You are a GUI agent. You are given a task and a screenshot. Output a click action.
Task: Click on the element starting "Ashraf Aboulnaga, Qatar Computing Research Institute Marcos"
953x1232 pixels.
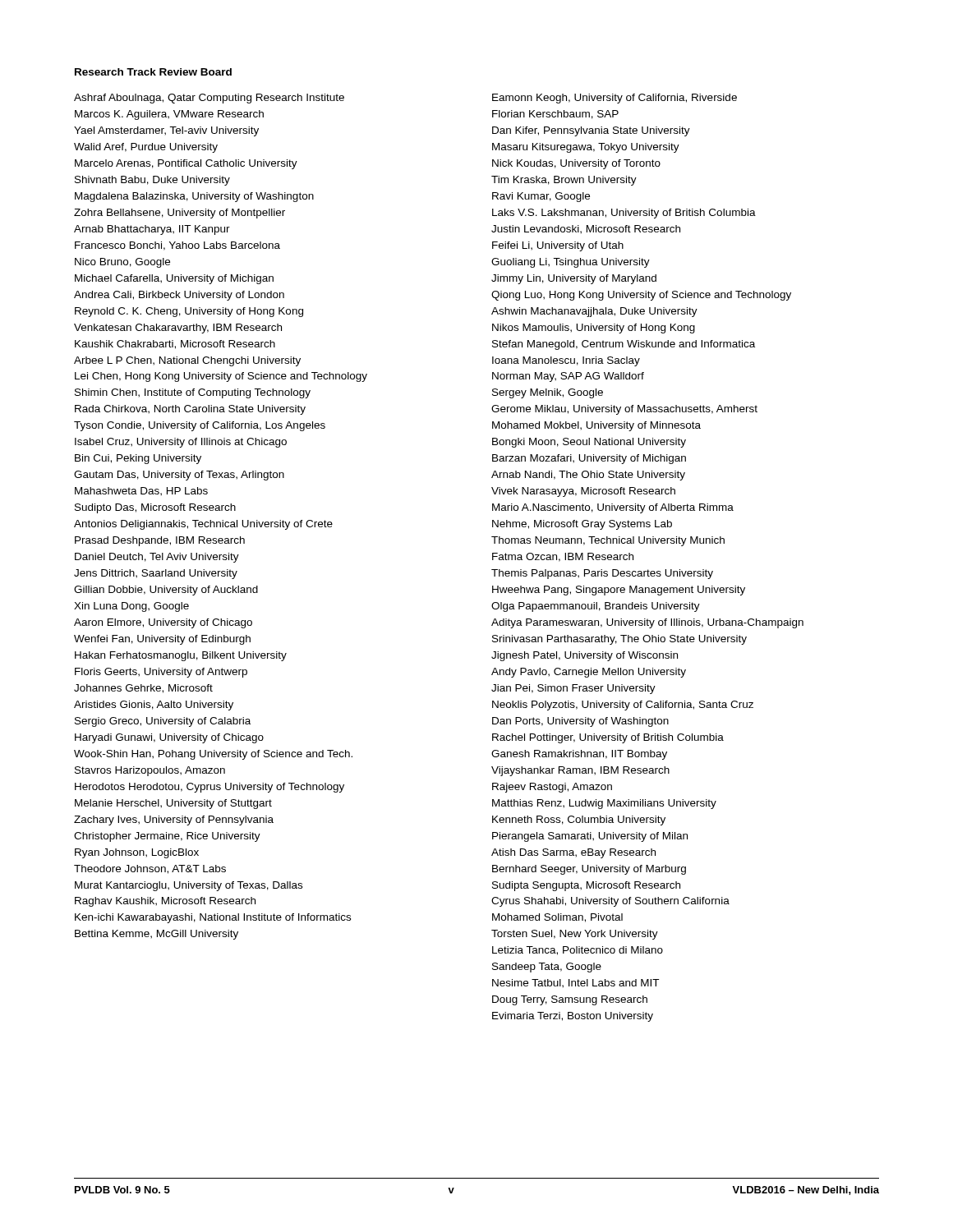click(x=268, y=516)
